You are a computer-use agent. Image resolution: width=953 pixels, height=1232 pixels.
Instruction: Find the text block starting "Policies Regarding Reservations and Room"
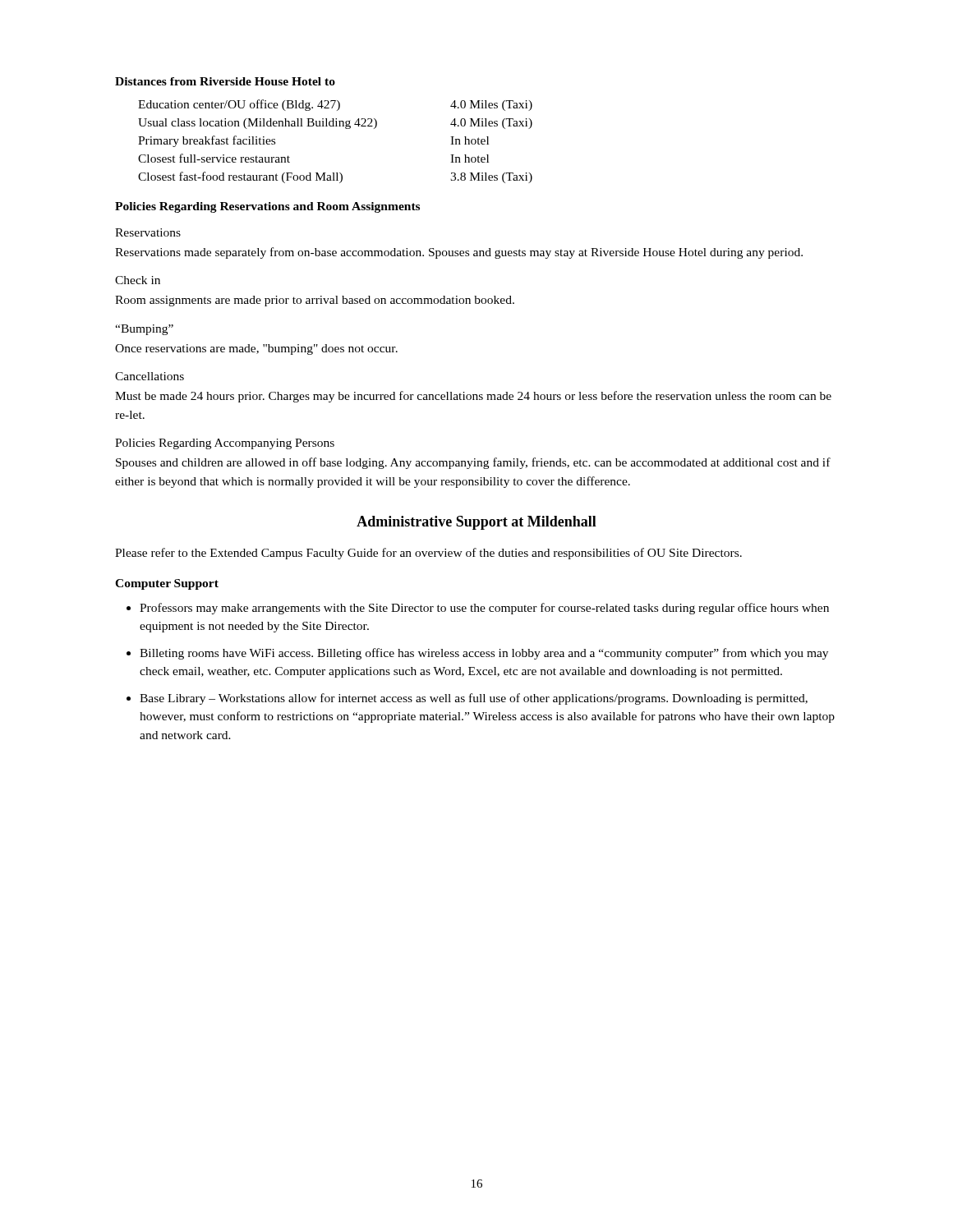click(x=268, y=206)
